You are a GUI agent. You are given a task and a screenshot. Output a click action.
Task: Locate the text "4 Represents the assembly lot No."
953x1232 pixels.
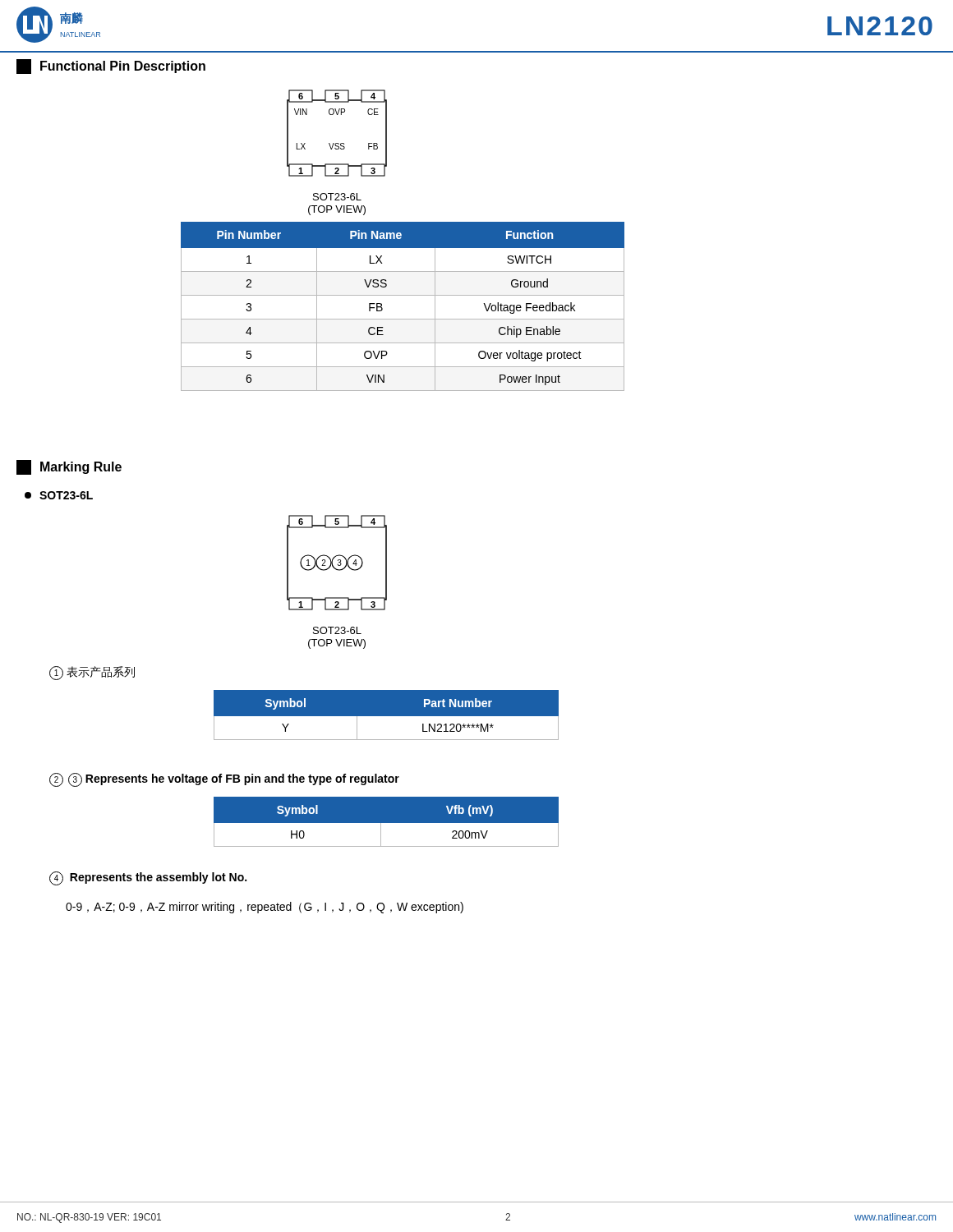pos(148,878)
